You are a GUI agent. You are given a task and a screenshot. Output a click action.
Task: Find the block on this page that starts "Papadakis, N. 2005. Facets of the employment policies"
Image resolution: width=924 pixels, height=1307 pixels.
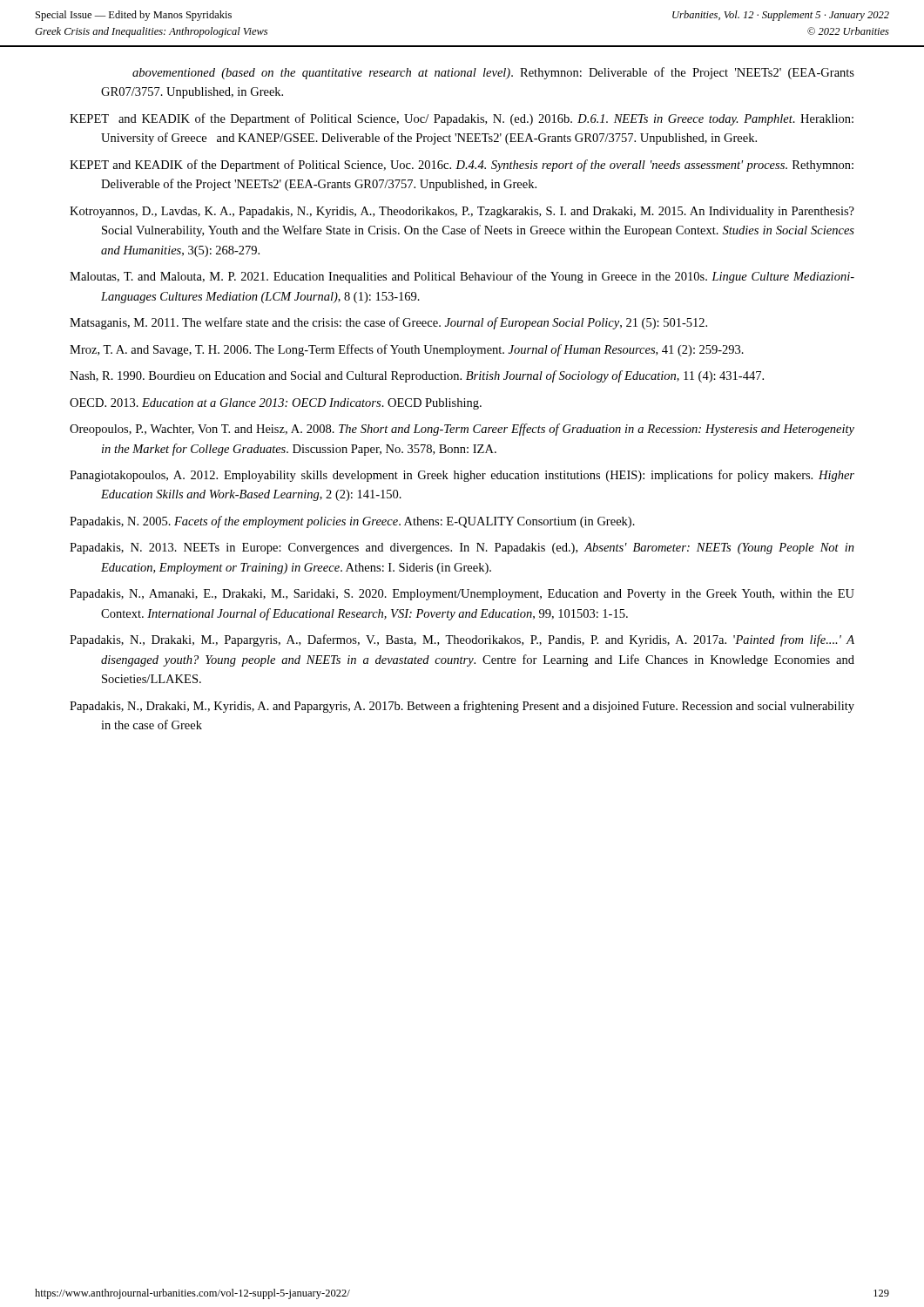(x=352, y=521)
